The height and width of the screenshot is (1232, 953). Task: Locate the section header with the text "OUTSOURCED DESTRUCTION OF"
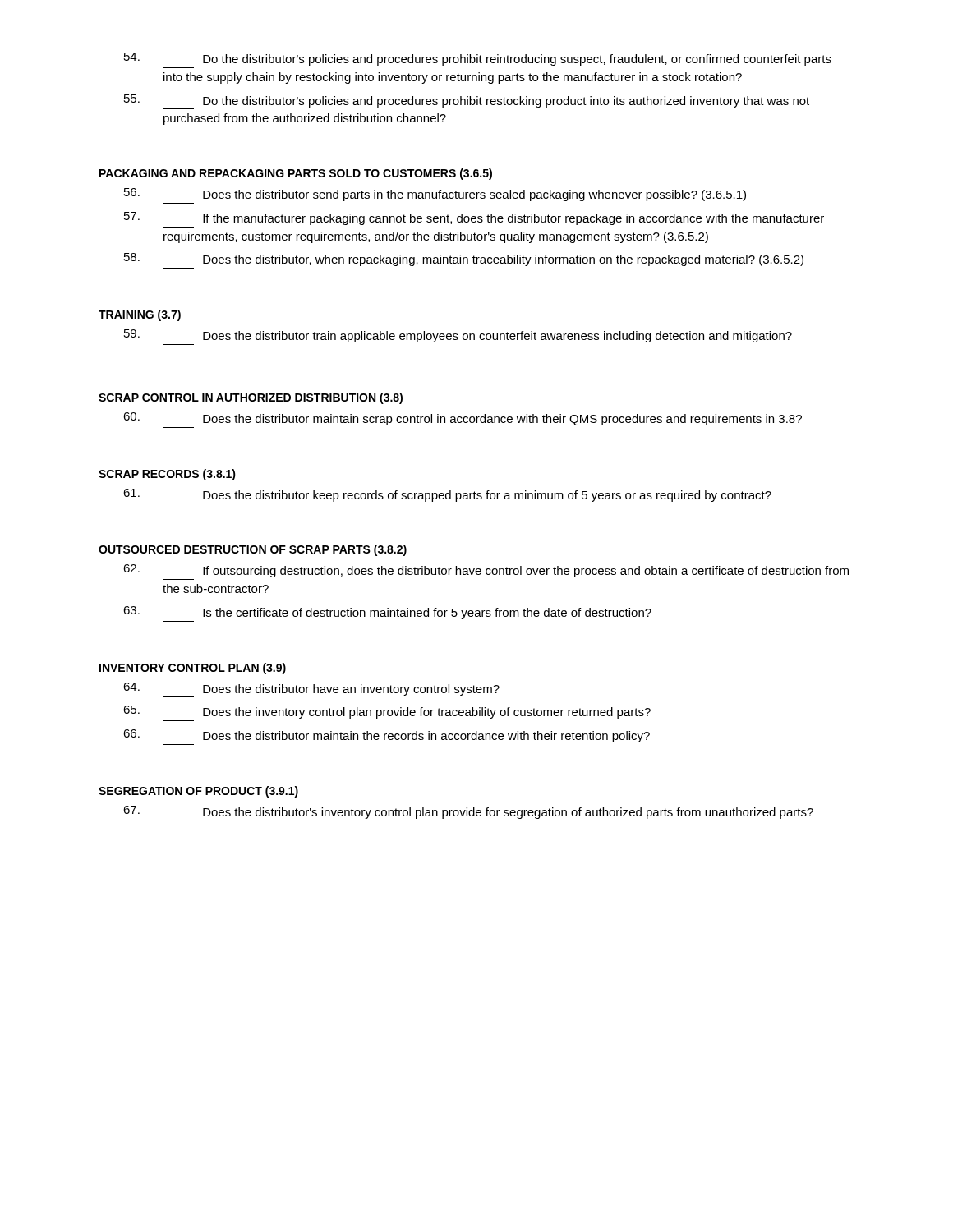pyautogui.click(x=253, y=550)
